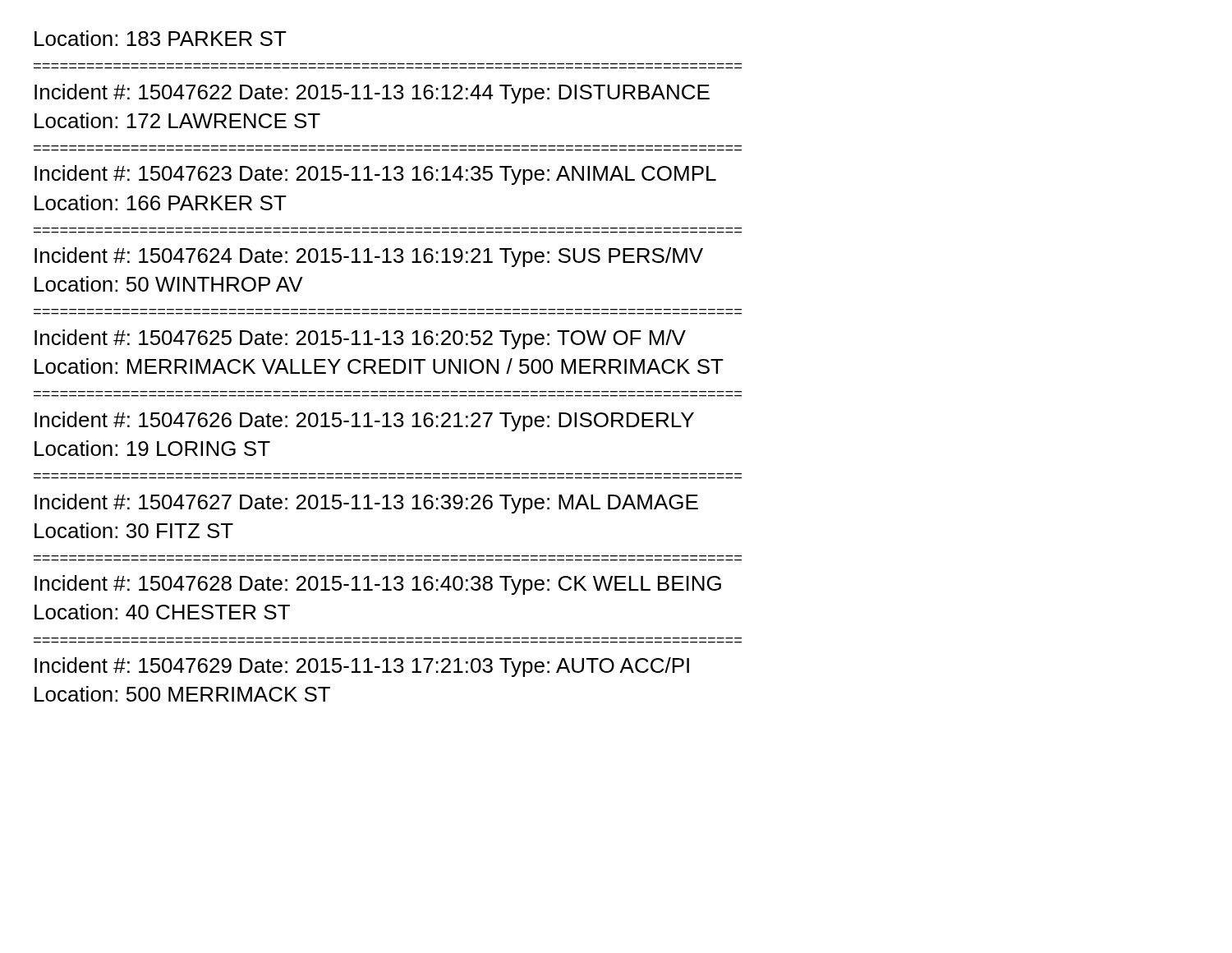Click on the text block that reads "Incident #: 15047625 Date: 2015-11-13 16:20:52 Type:"
Viewport: 1232px width, 953px height.
tap(616, 353)
